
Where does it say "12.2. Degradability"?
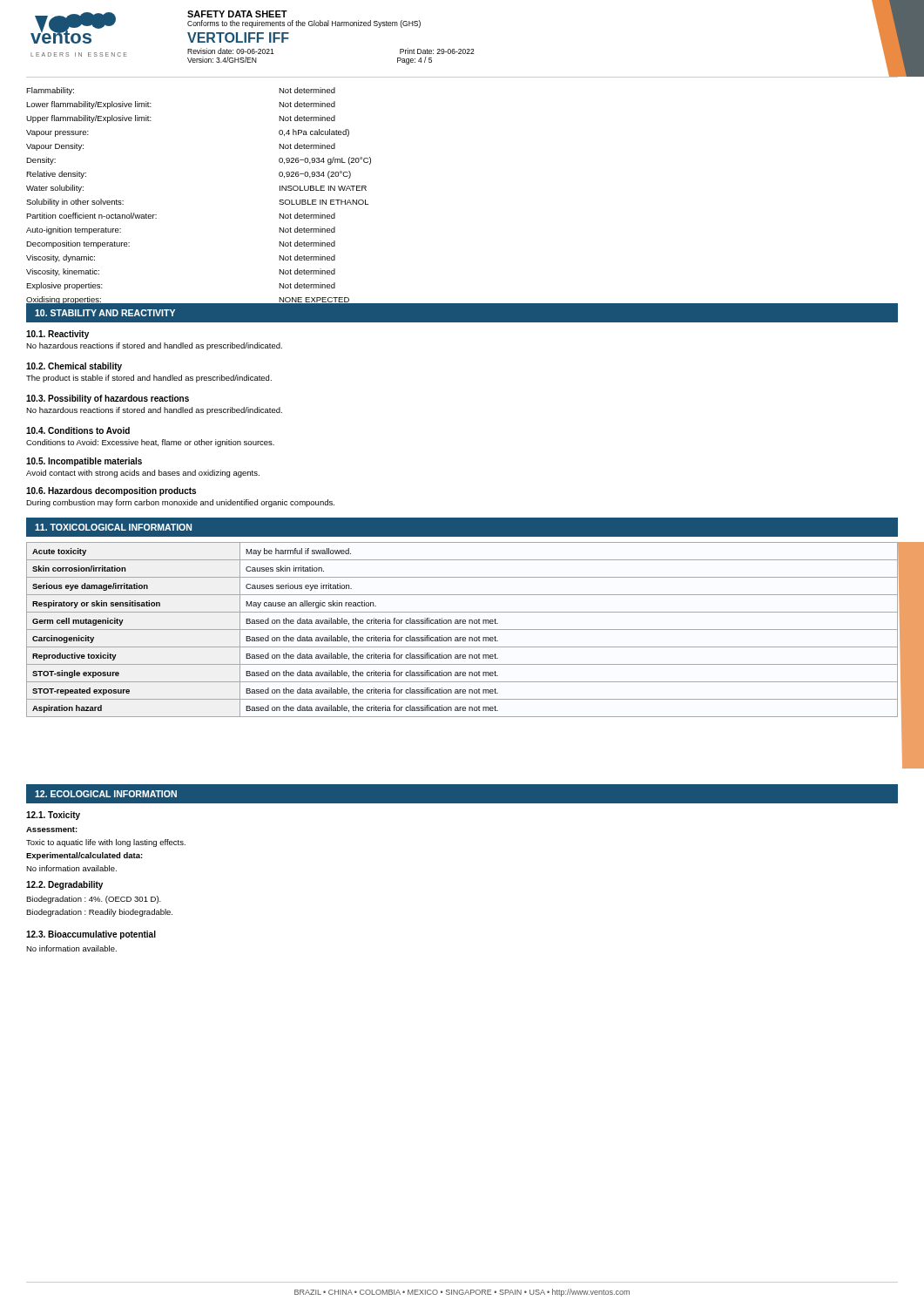tap(65, 885)
